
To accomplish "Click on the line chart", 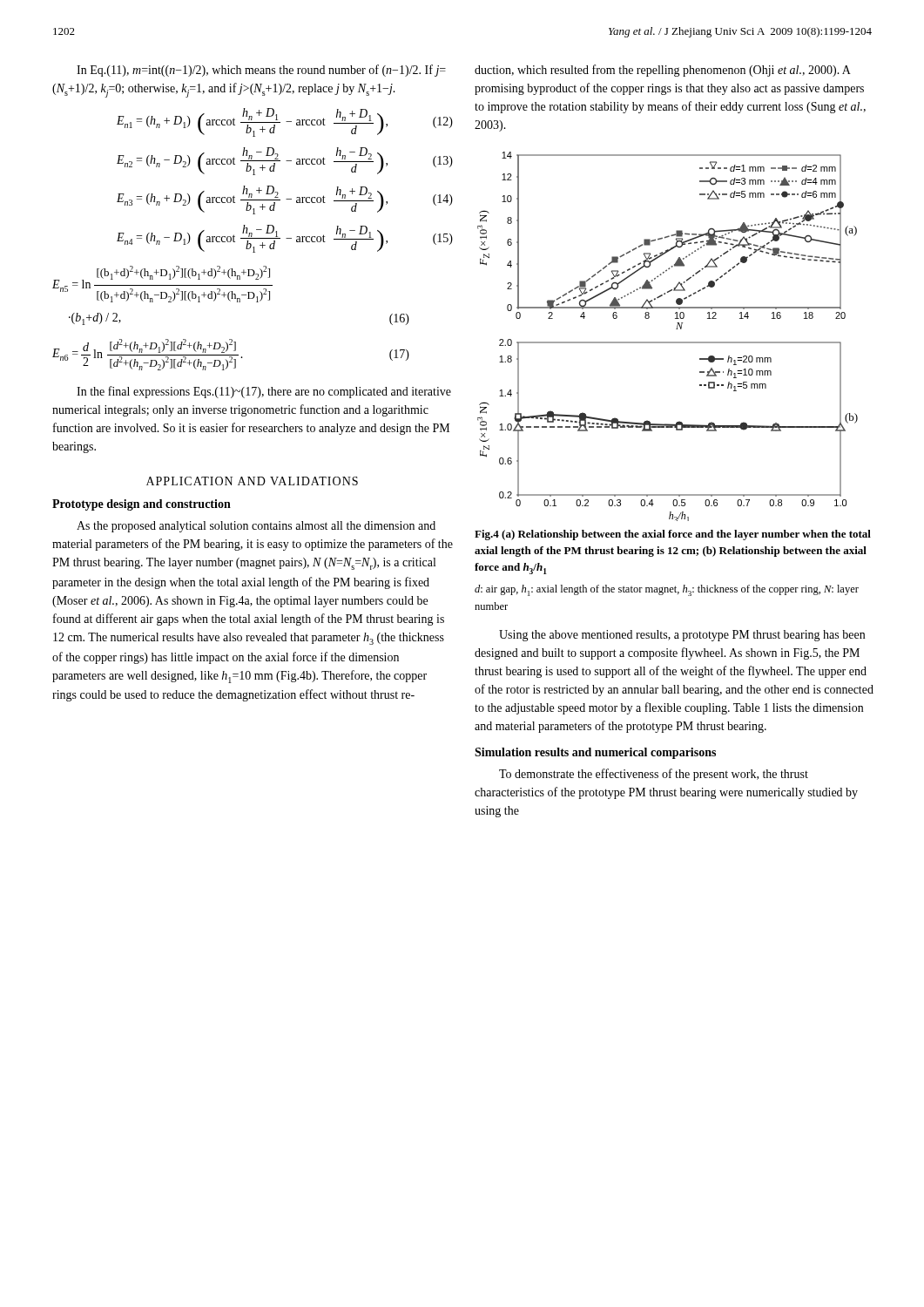I will tap(675, 334).
